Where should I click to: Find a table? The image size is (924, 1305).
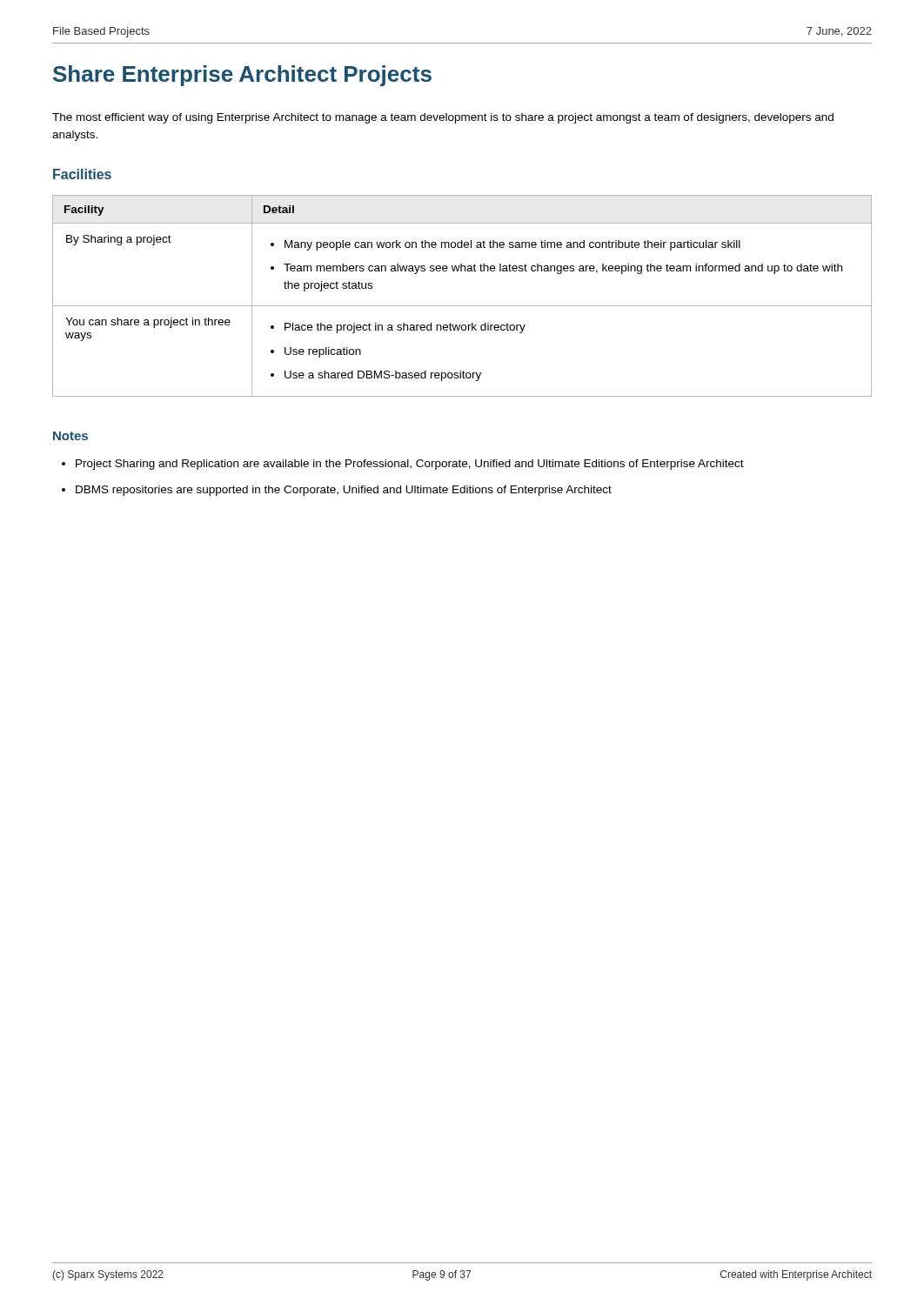[x=462, y=296]
